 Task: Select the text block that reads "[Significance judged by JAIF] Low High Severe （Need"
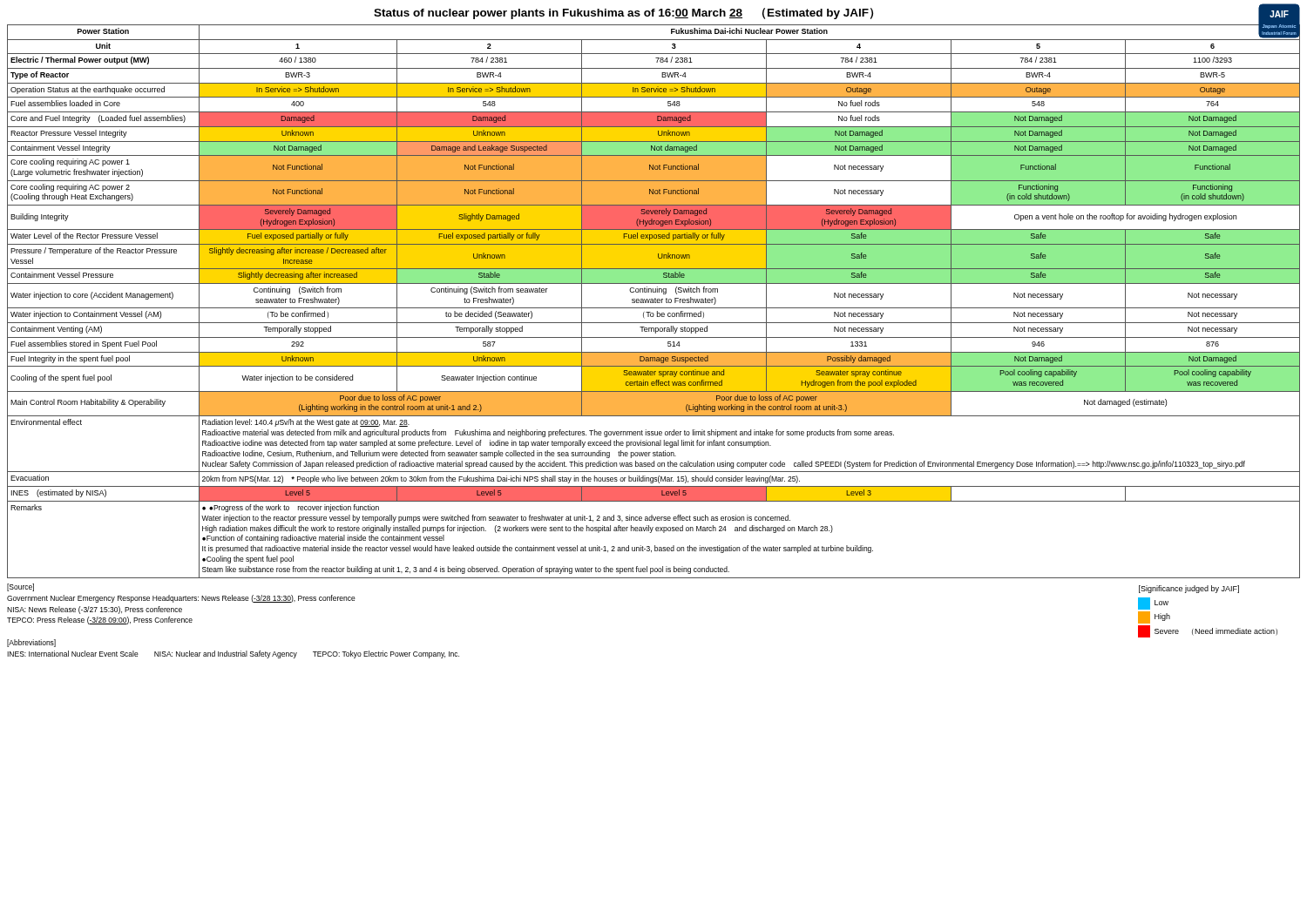click(x=1189, y=589)
